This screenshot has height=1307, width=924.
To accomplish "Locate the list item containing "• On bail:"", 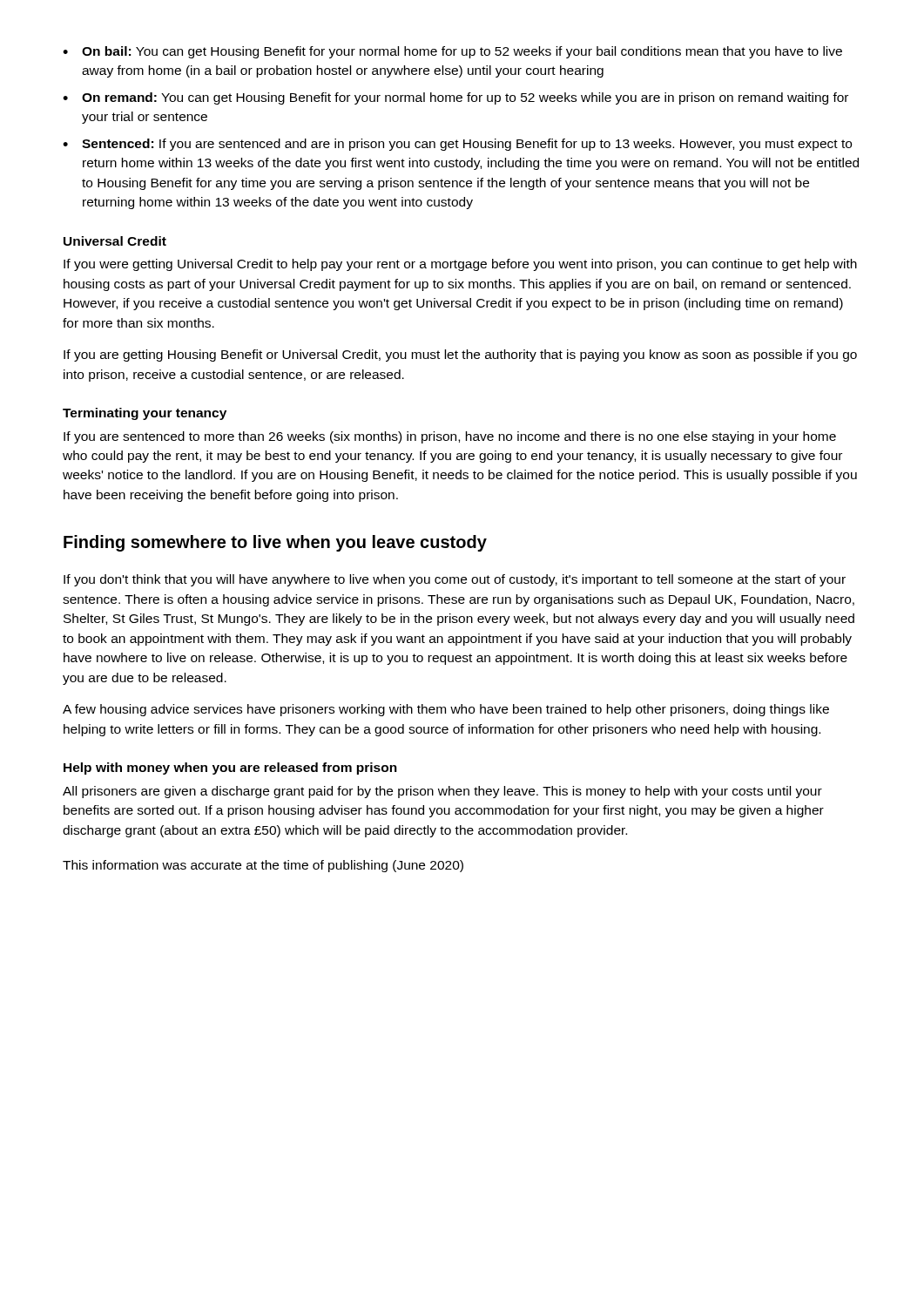I will 462,61.
